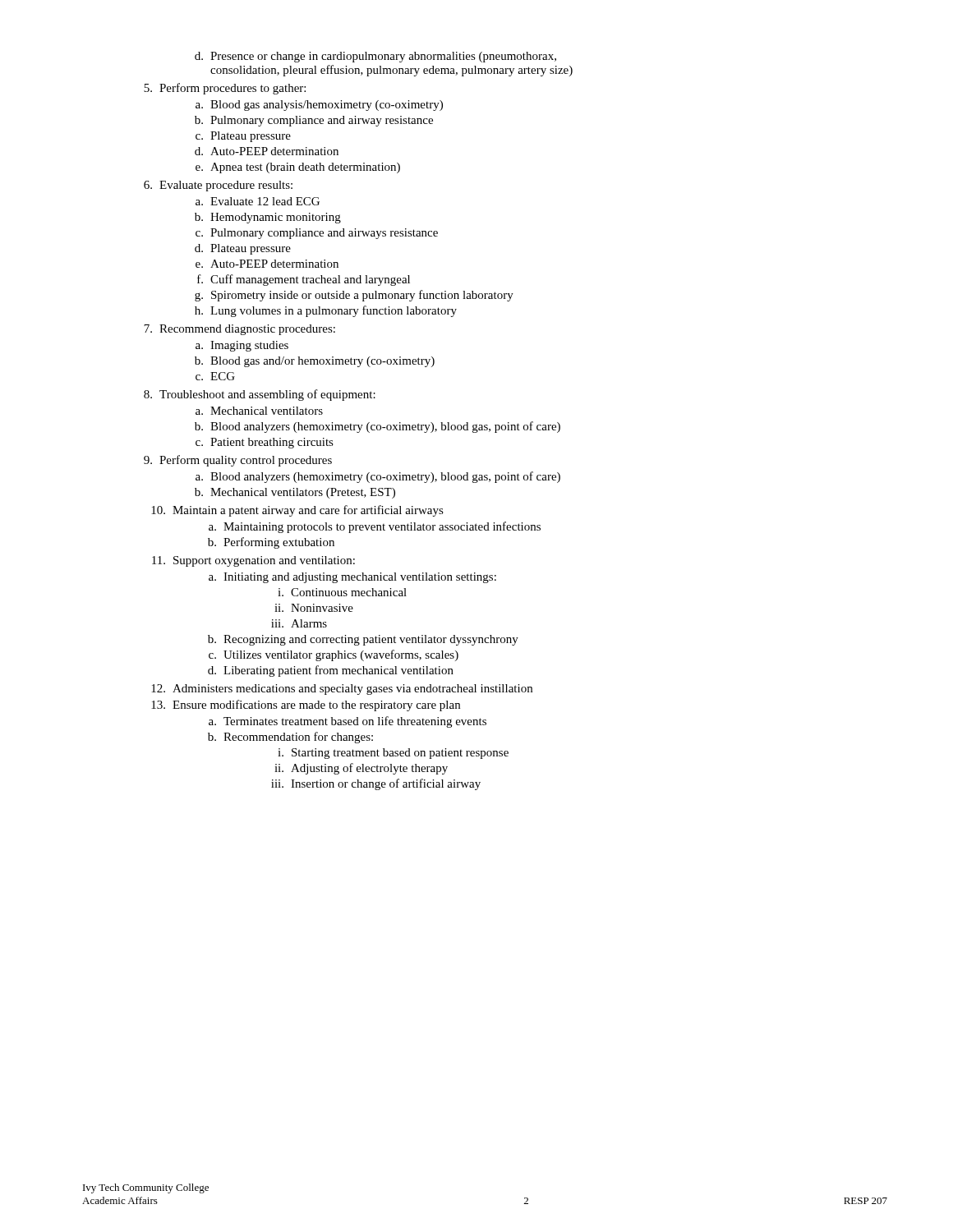953x1232 pixels.
Task: Find the block on this page that starts "10. Maintain a patent airway and"
Action: pos(287,510)
